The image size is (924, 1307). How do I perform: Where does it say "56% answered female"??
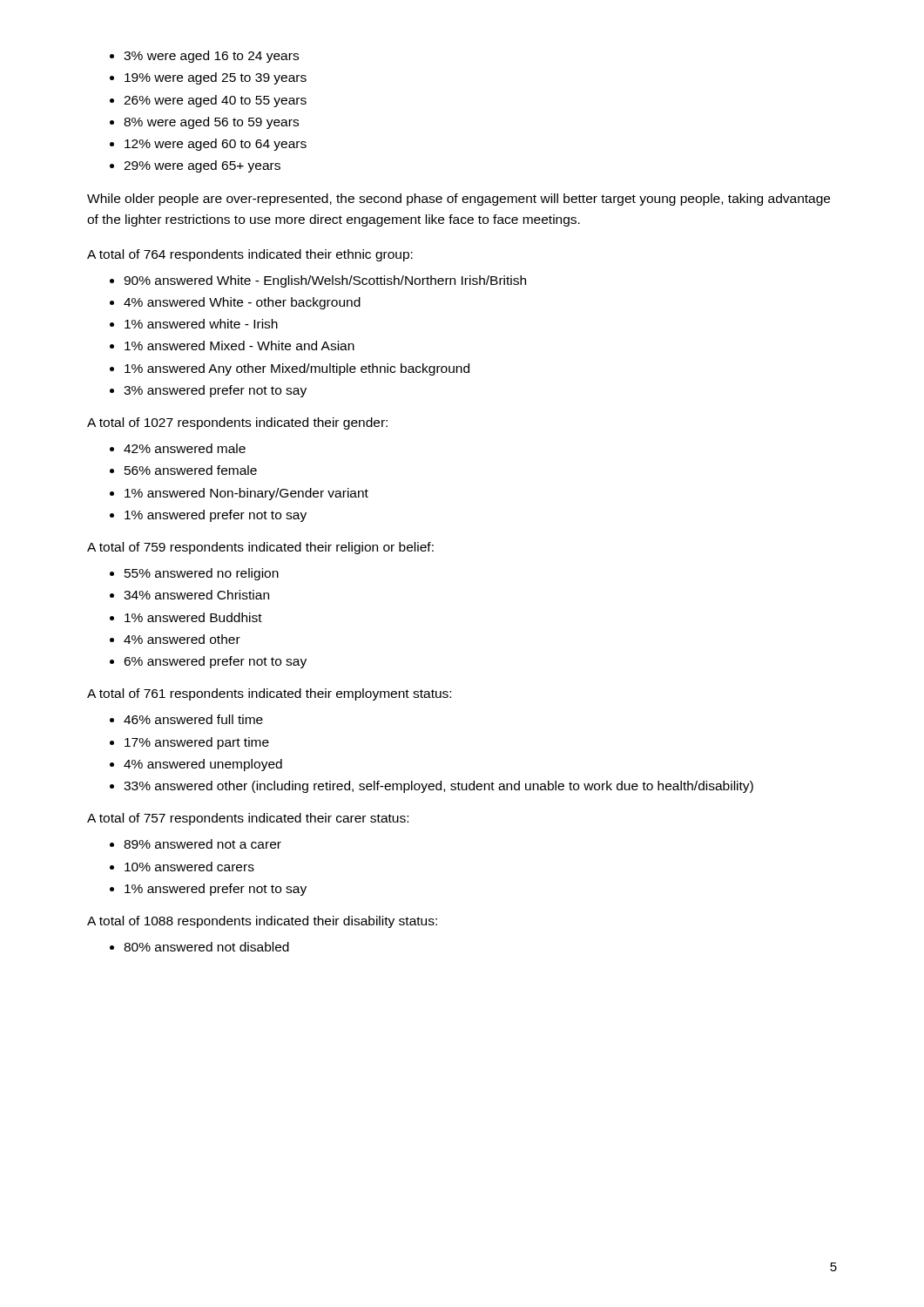pyautogui.click(x=190, y=470)
